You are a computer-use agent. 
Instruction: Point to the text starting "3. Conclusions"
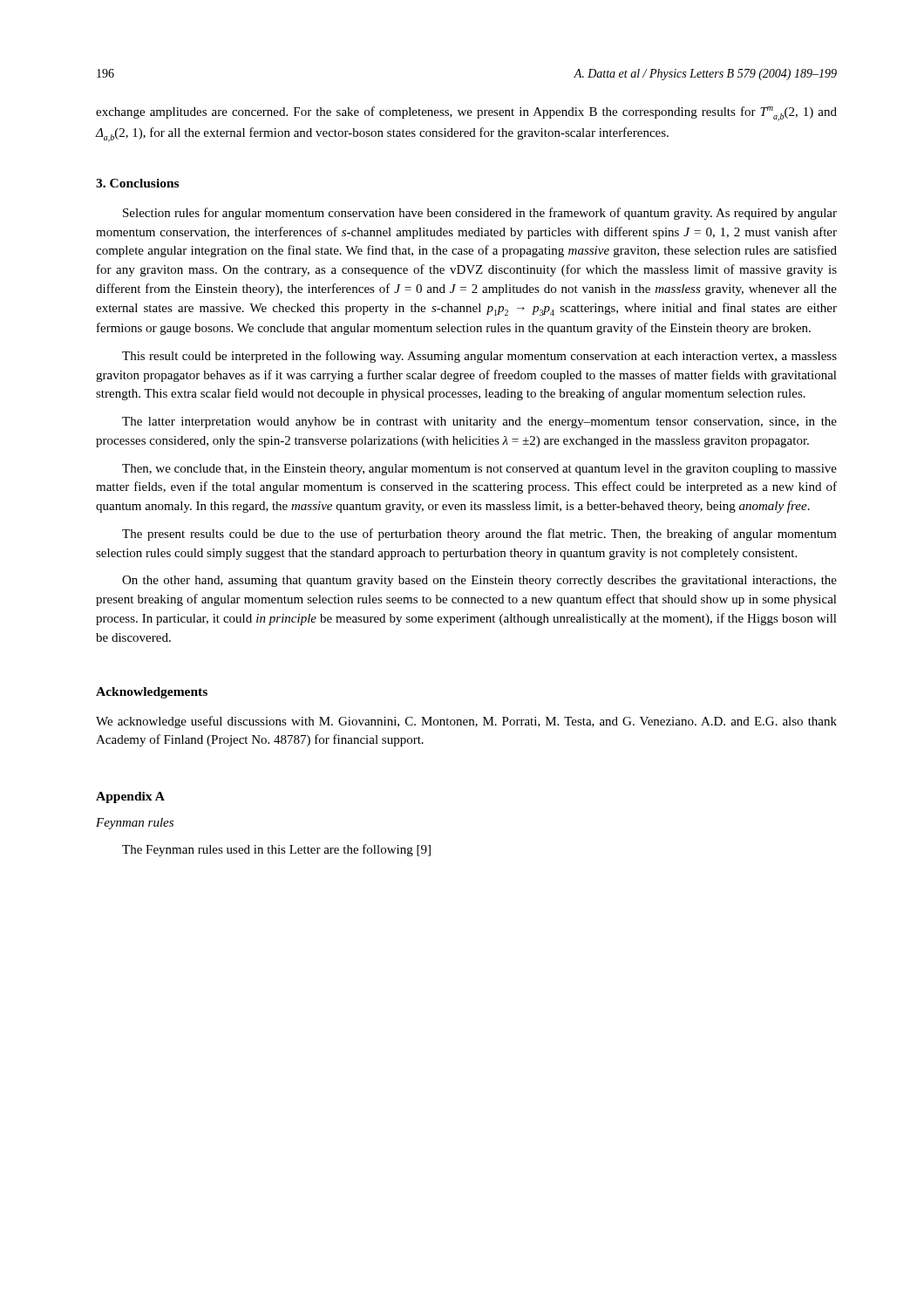pyautogui.click(x=138, y=183)
